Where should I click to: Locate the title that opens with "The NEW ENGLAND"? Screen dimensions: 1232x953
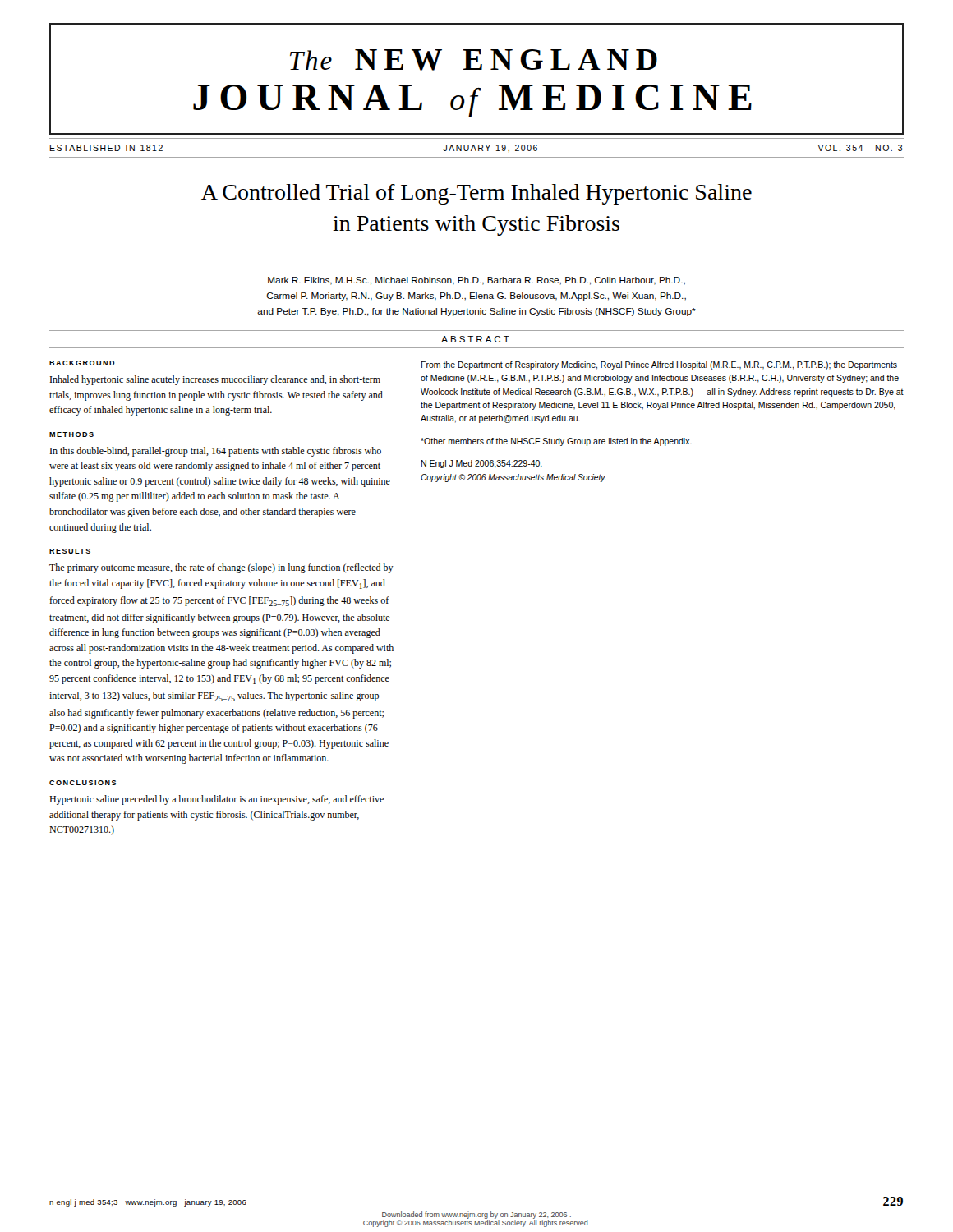coord(476,80)
